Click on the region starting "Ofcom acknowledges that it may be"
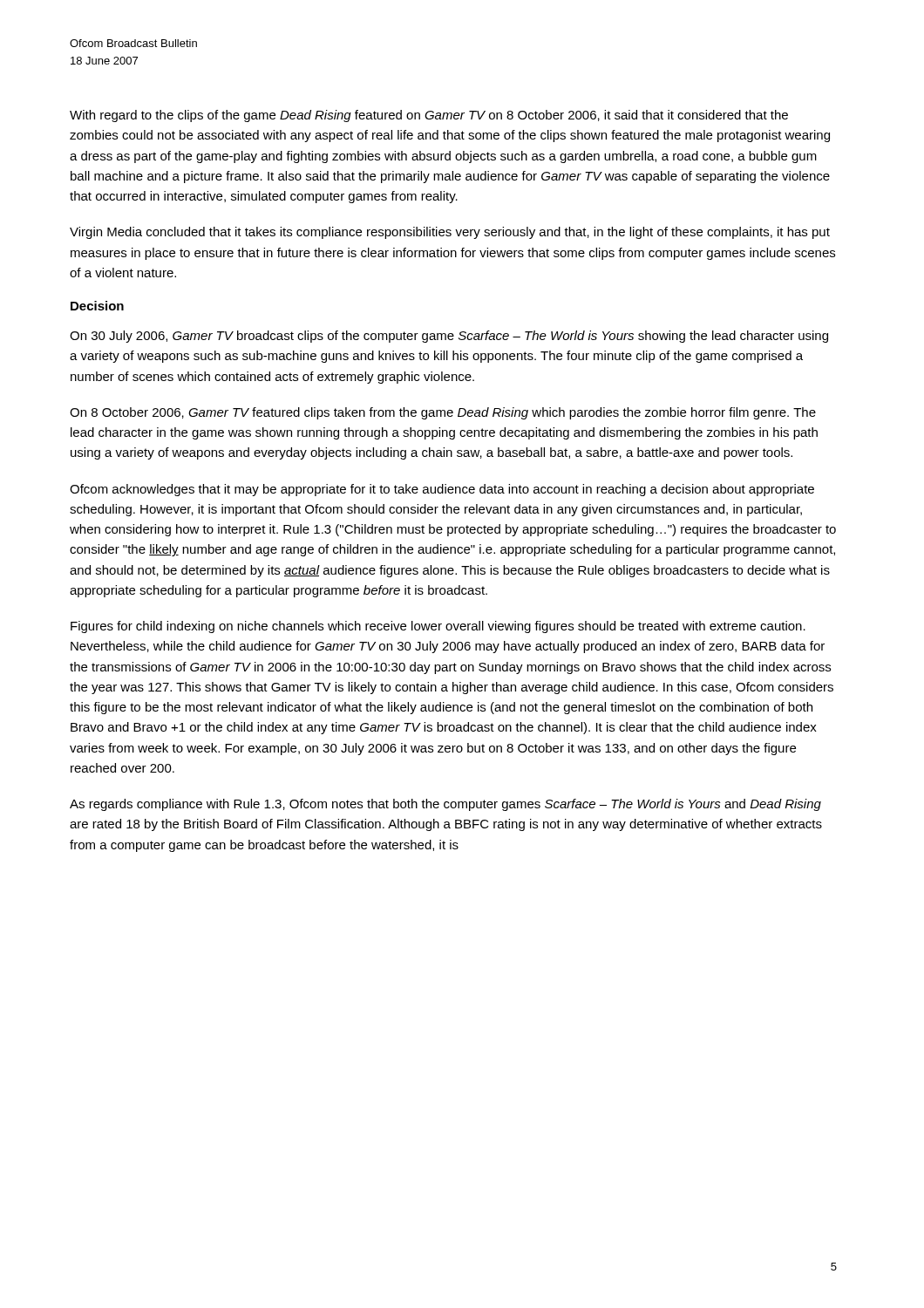 [453, 539]
